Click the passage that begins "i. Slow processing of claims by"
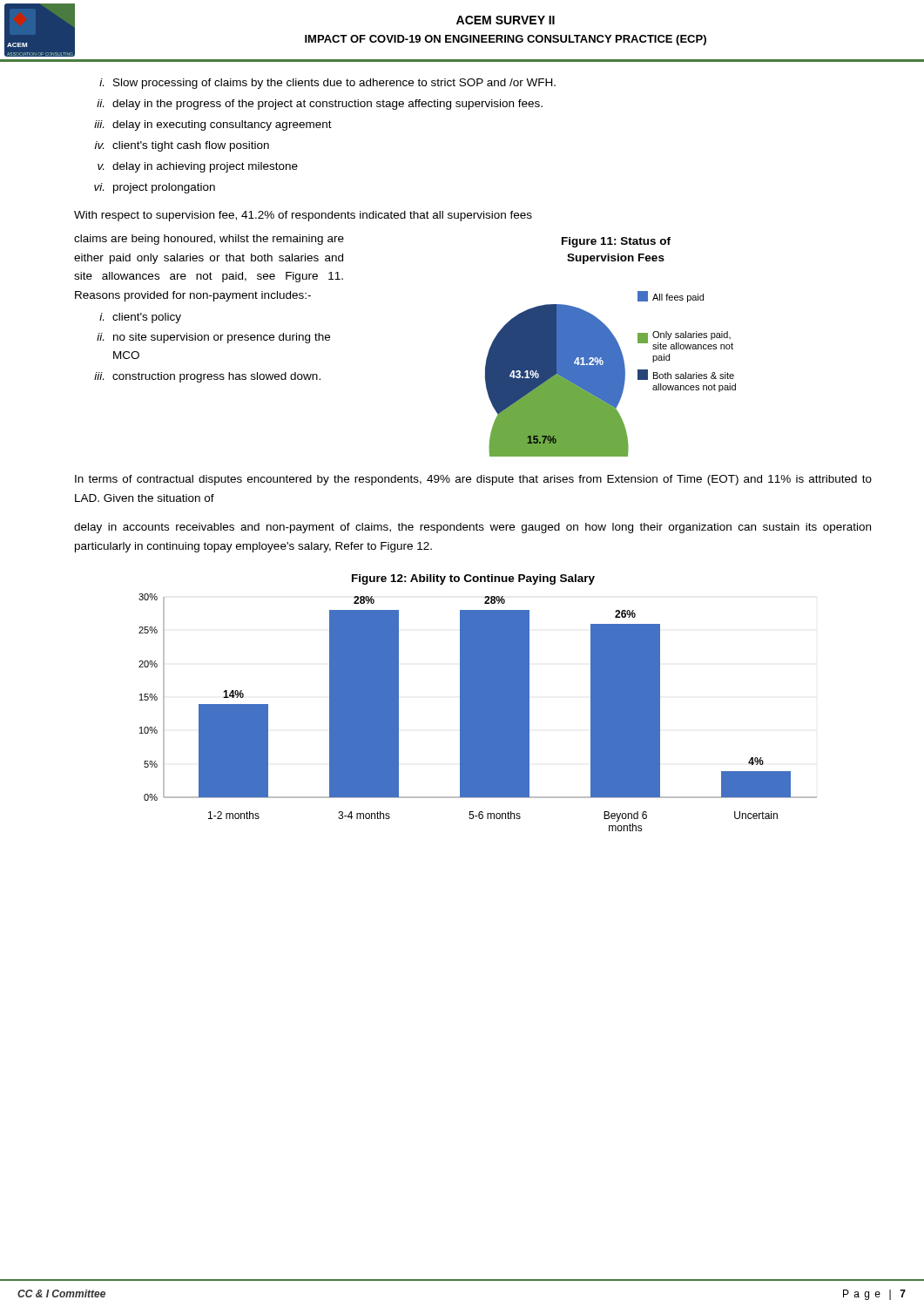The image size is (924, 1307). click(315, 83)
